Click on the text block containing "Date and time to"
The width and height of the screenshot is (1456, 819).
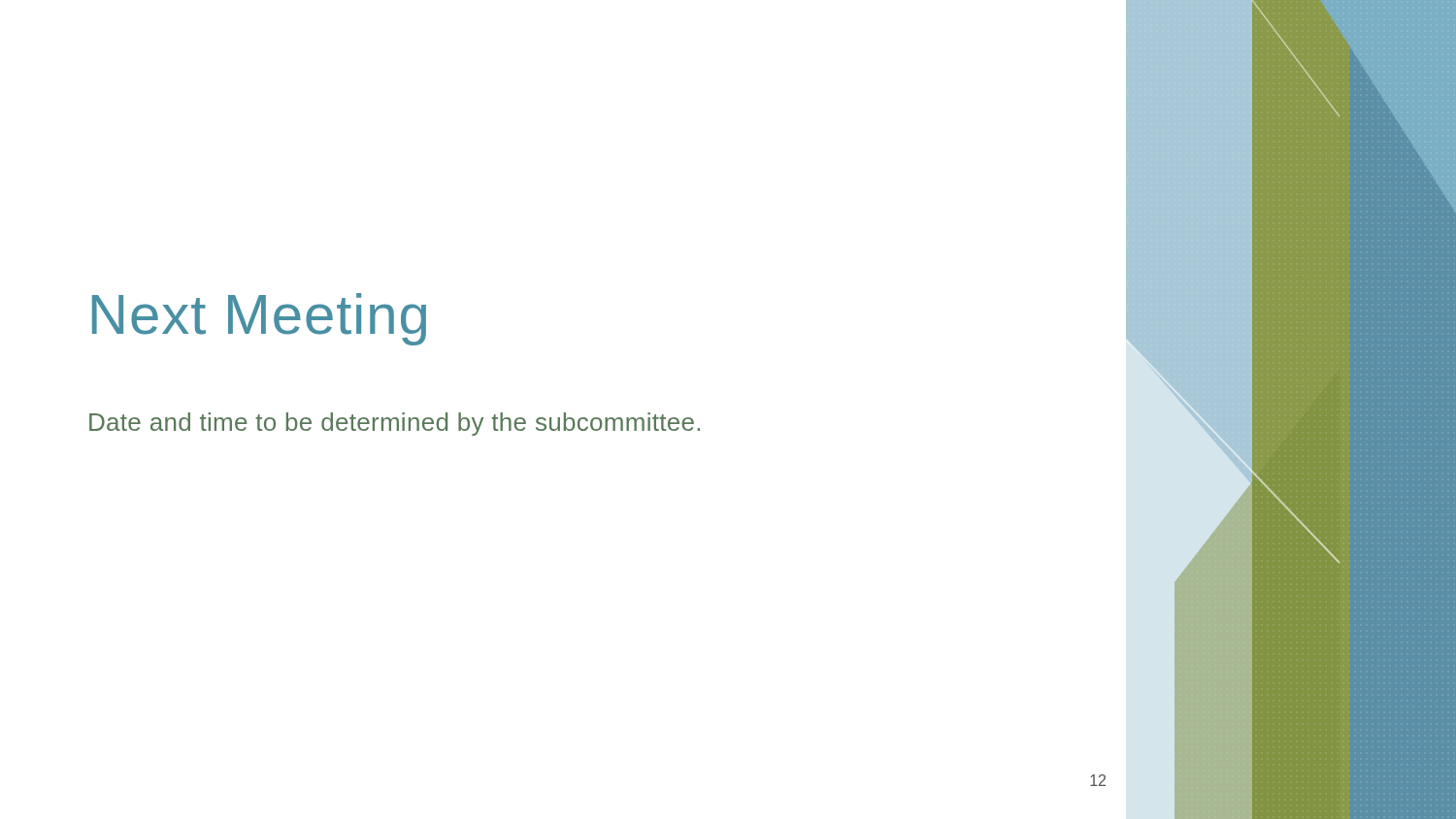click(x=395, y=422)
